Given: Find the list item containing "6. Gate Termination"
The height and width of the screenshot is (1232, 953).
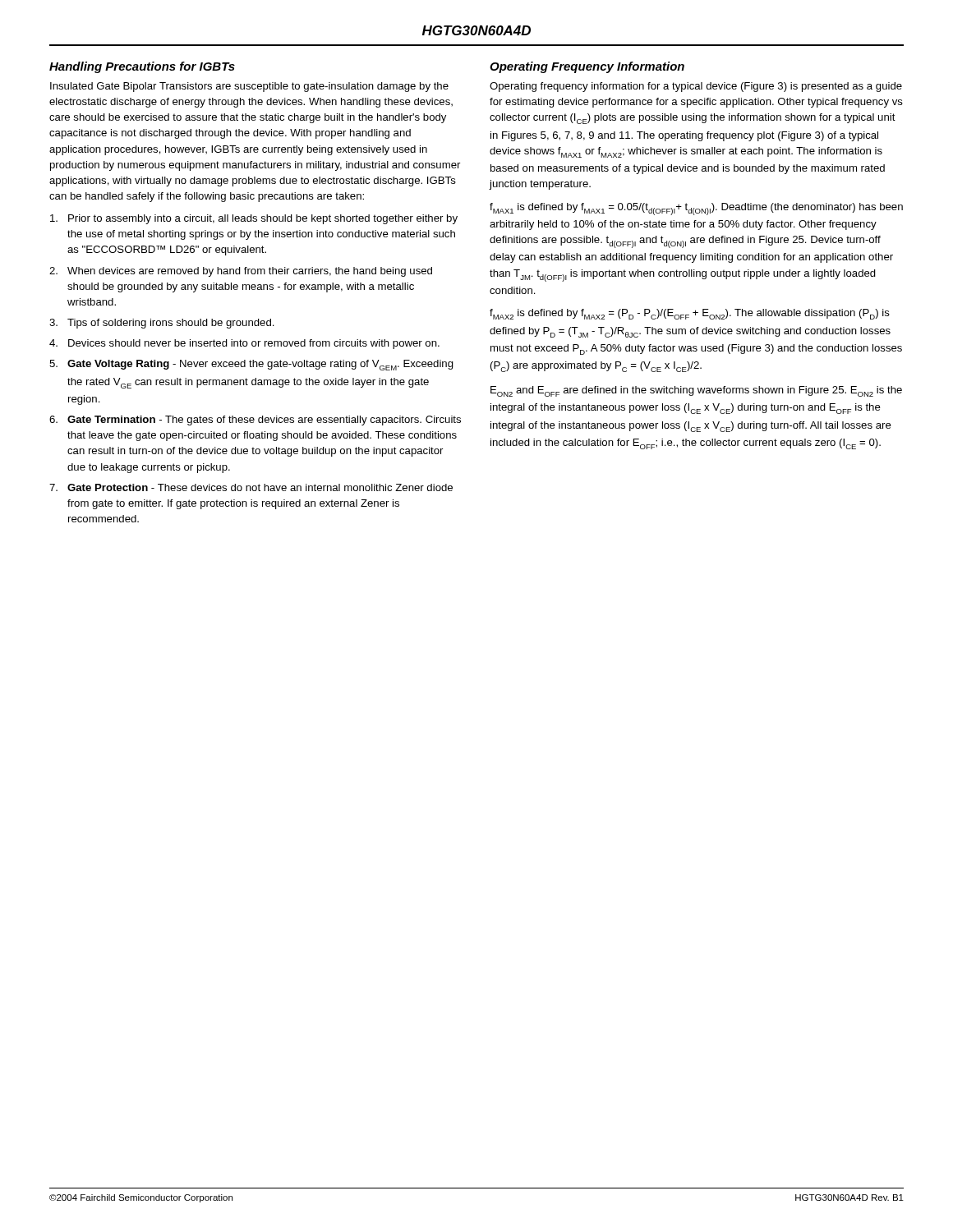Looking at the screenshot, I should click(256, 443).
